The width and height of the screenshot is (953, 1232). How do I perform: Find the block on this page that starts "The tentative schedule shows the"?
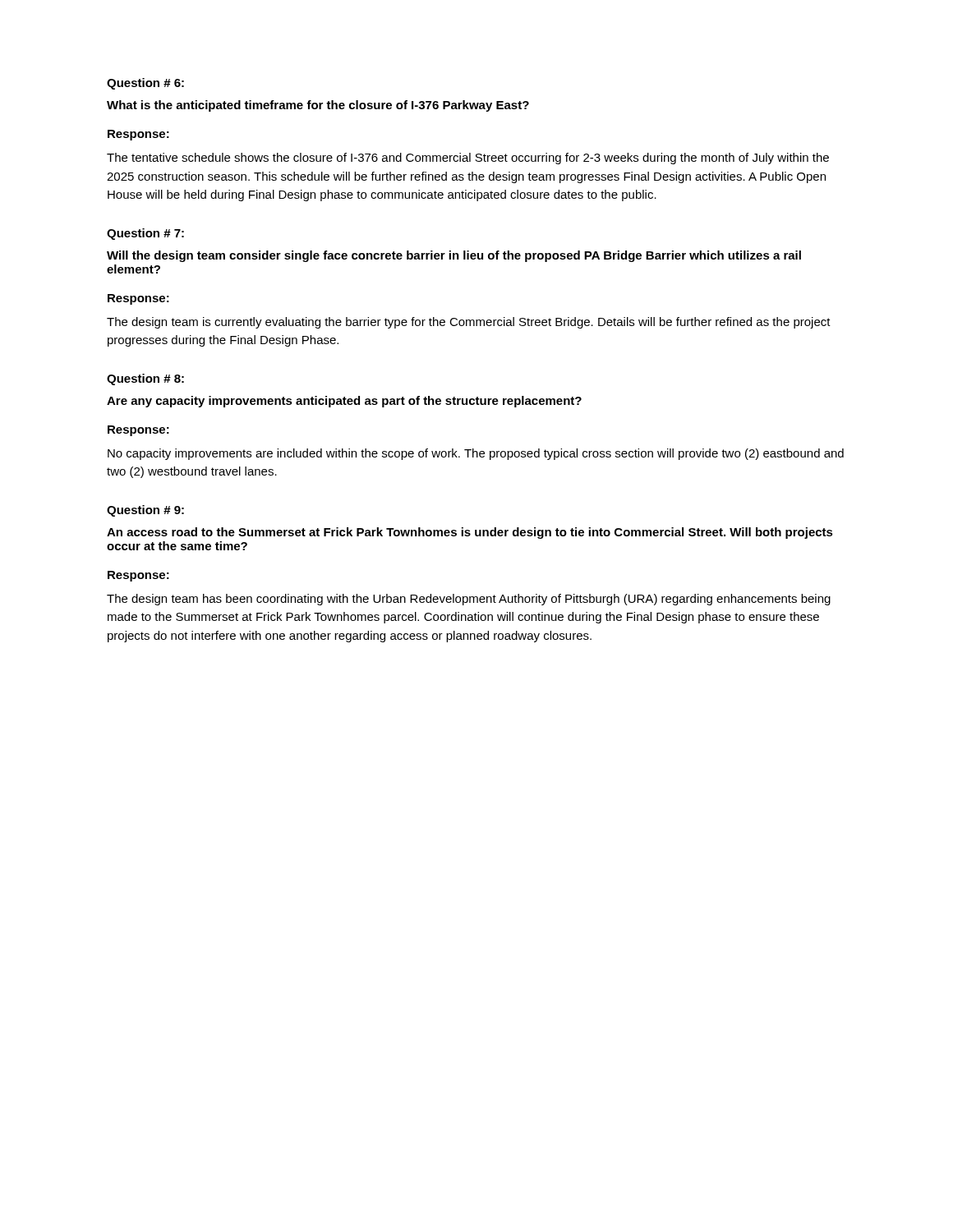[468, 176]
